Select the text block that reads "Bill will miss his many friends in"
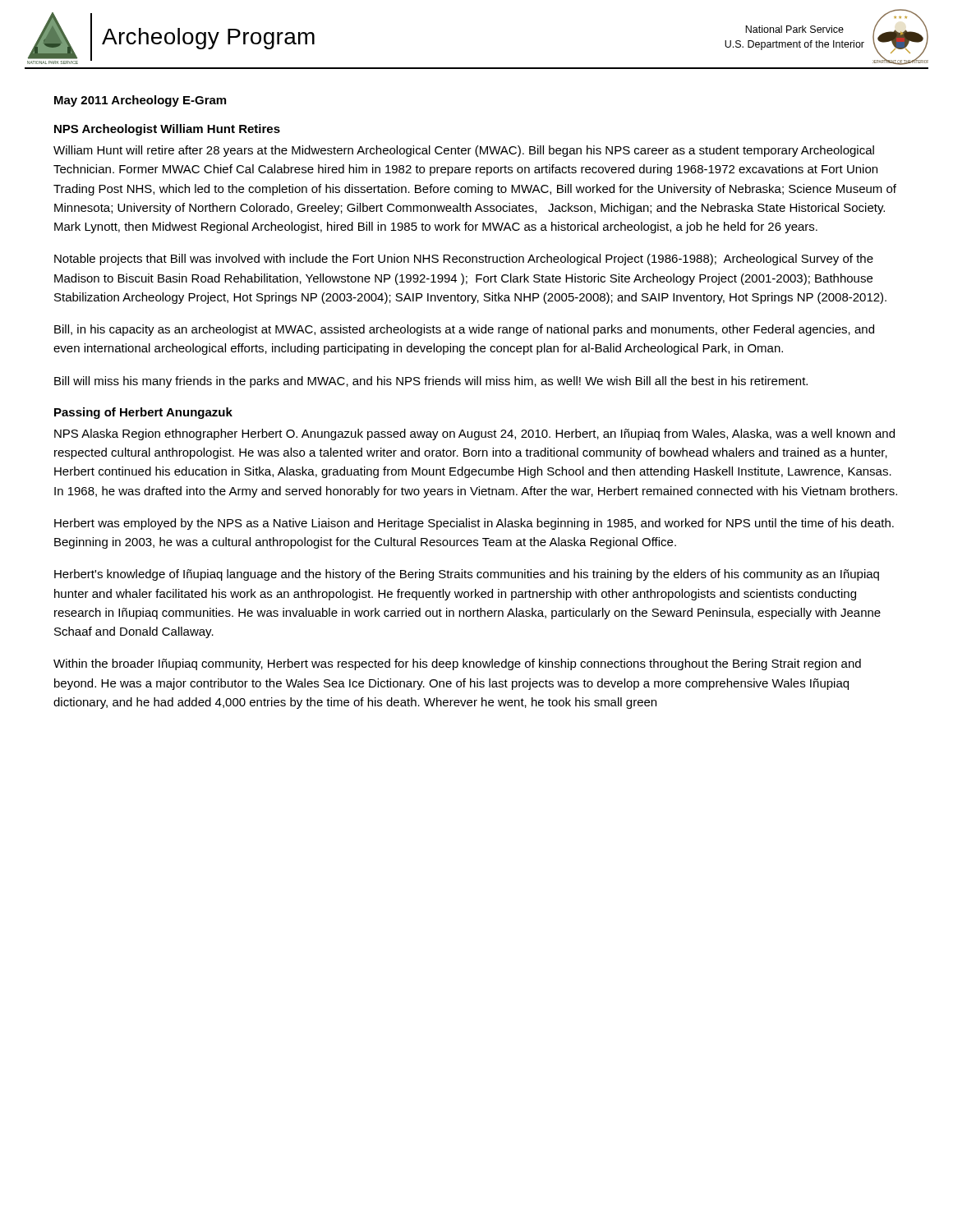This screenshot has height=1232, width=953. click(431, 380)
